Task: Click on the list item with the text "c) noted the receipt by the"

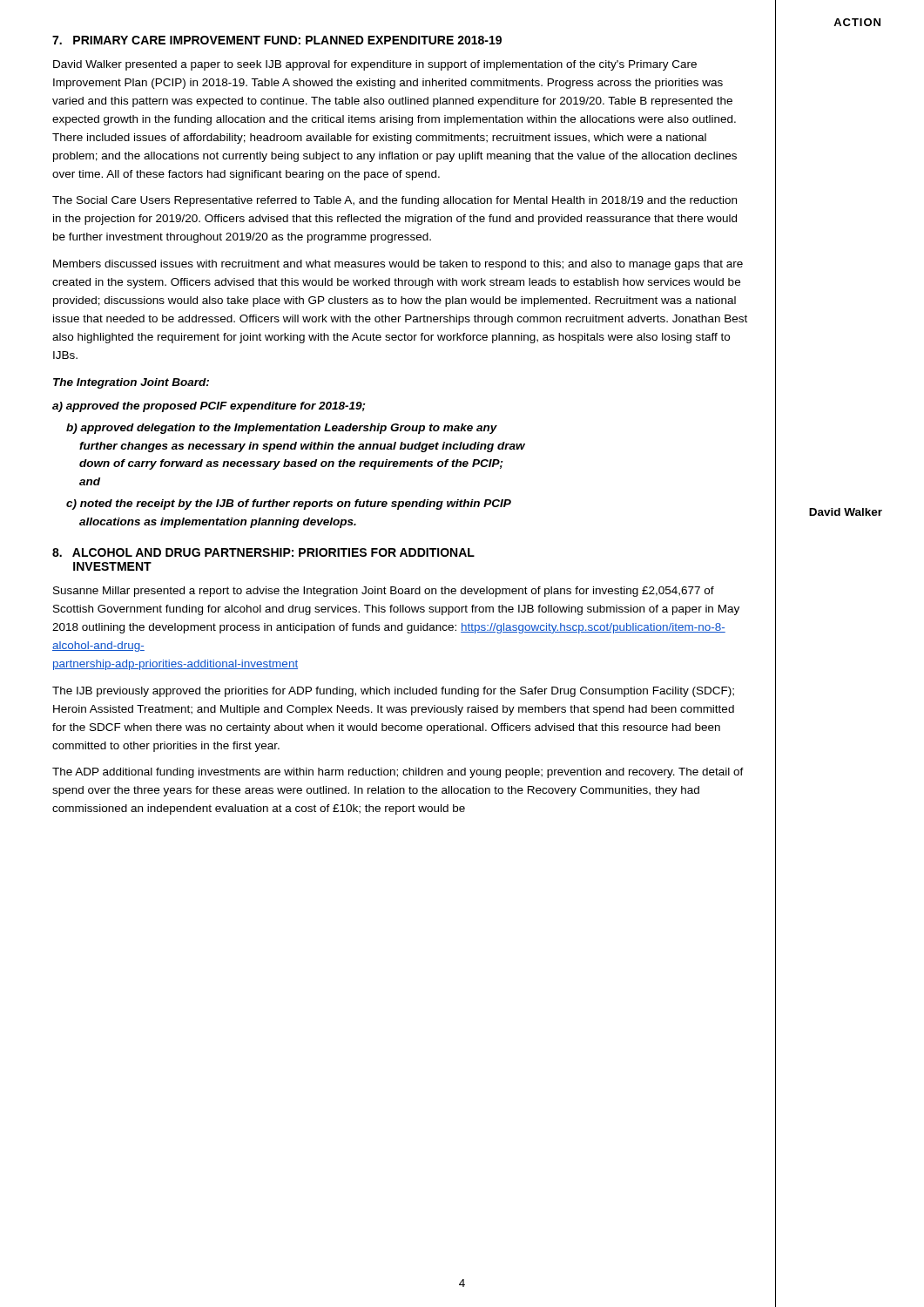Action: 289,513
